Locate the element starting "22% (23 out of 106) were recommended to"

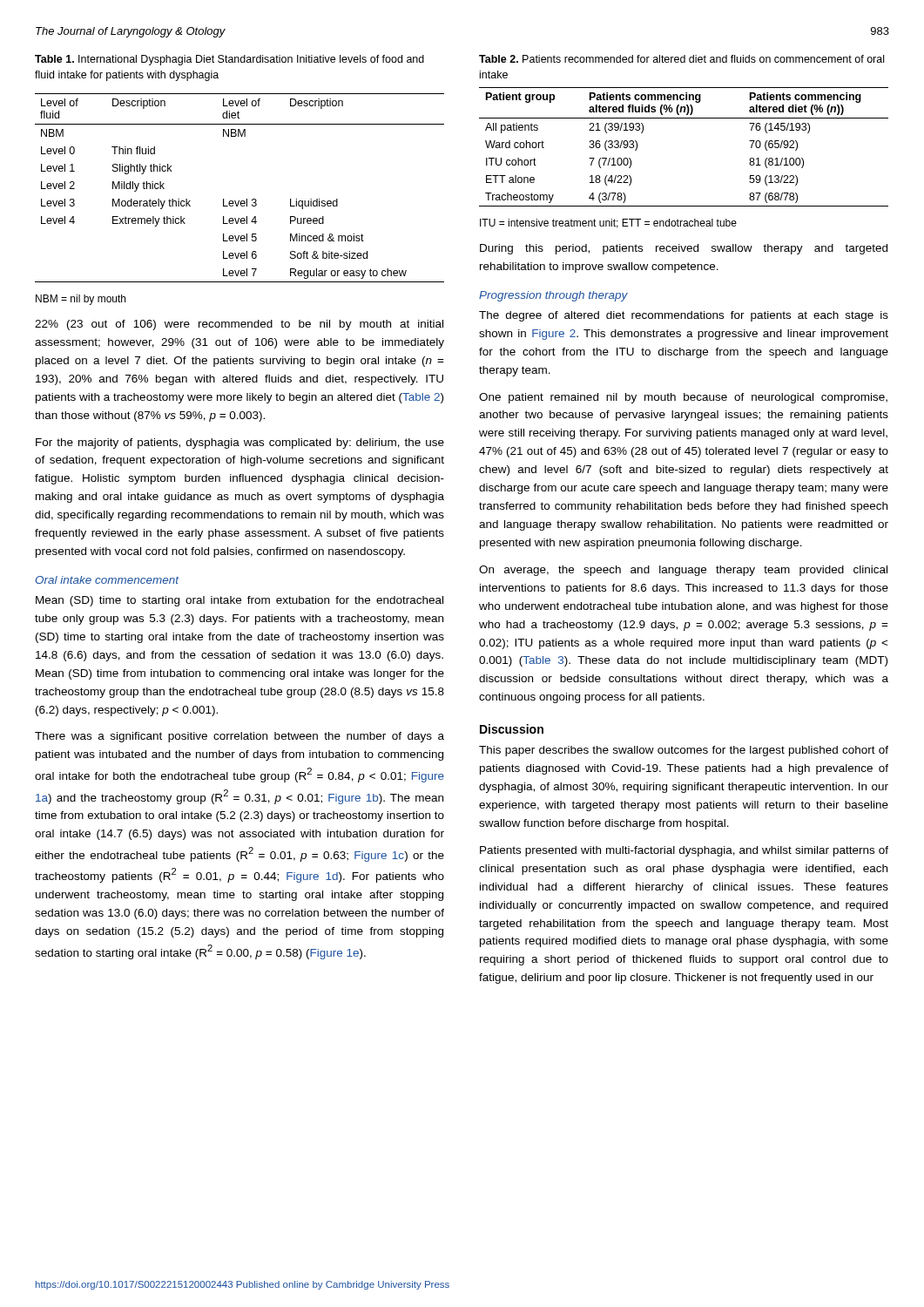point(240,369)
